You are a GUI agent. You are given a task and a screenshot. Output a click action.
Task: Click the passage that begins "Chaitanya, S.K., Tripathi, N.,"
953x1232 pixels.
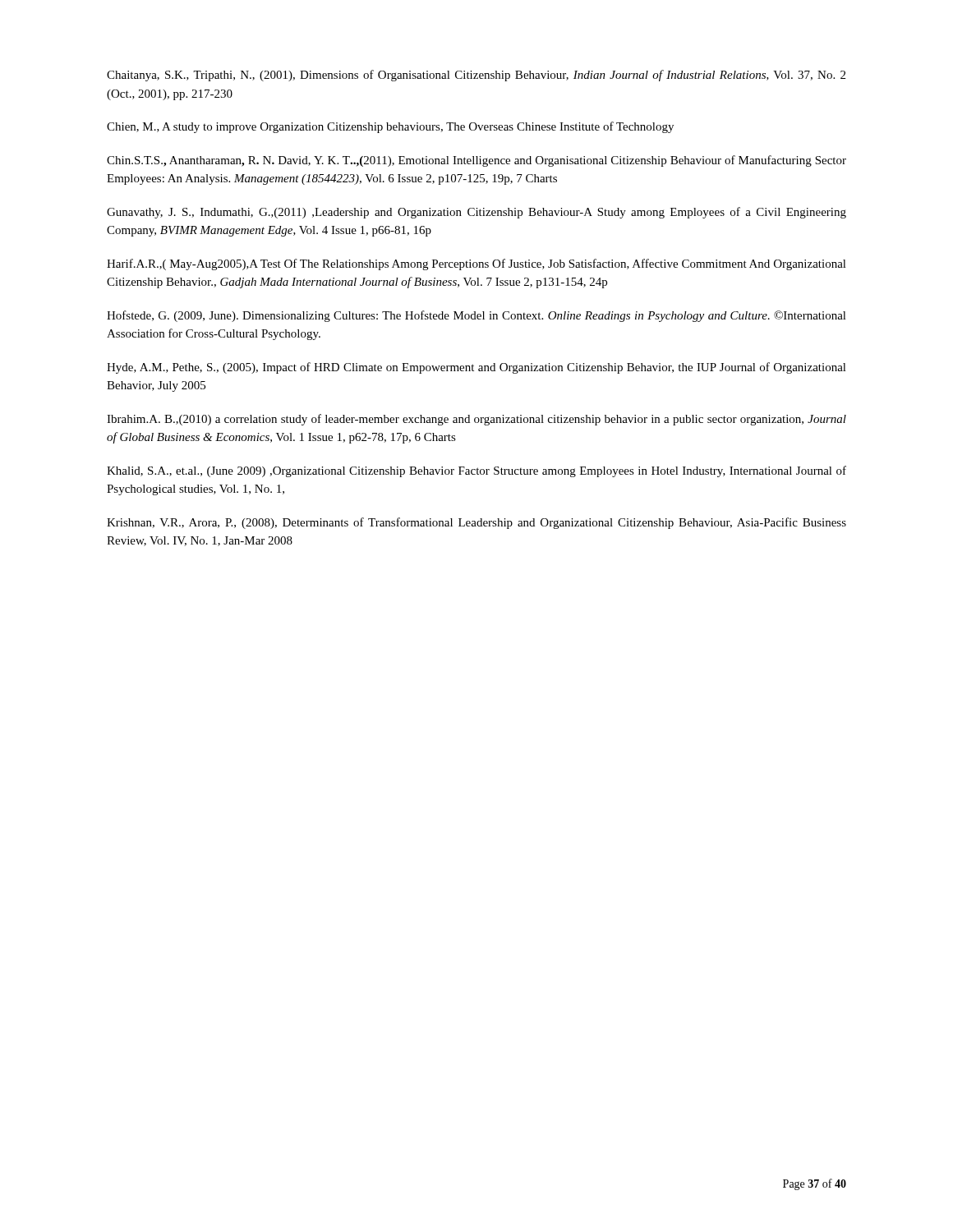(476, 84)
